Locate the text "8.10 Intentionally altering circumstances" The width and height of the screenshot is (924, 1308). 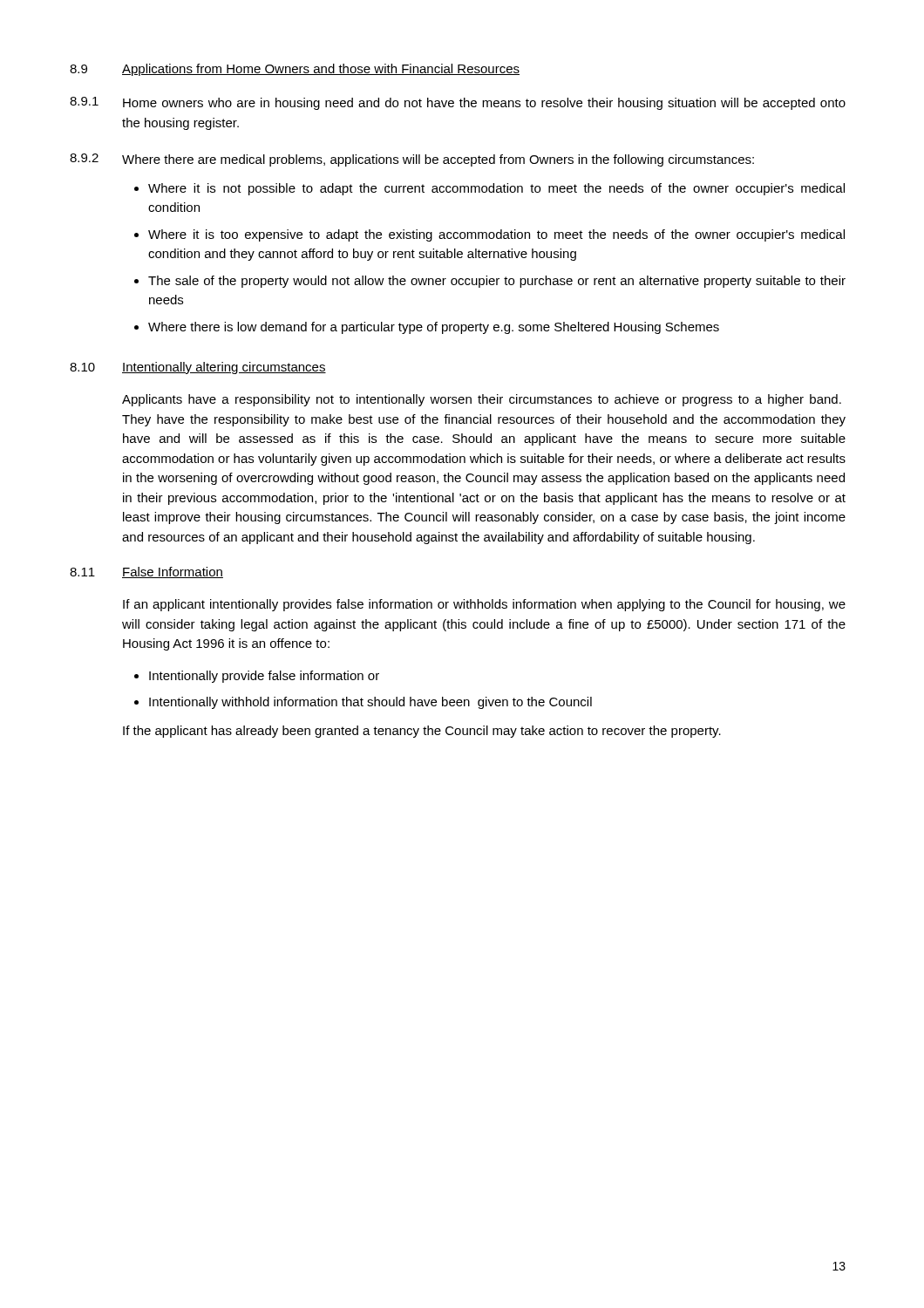click(x=198, y=367)
